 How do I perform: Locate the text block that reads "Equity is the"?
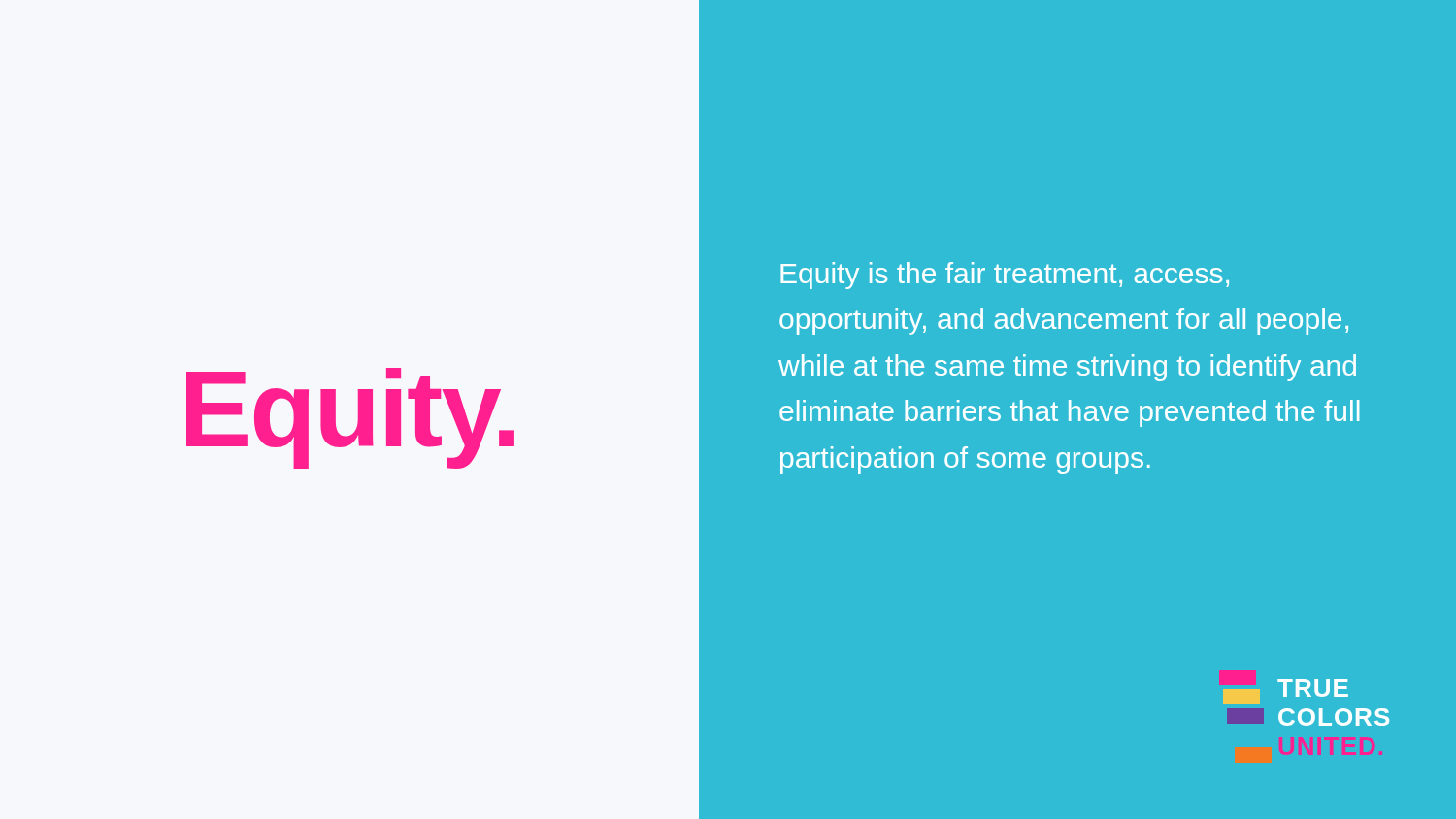(1070, 365)
